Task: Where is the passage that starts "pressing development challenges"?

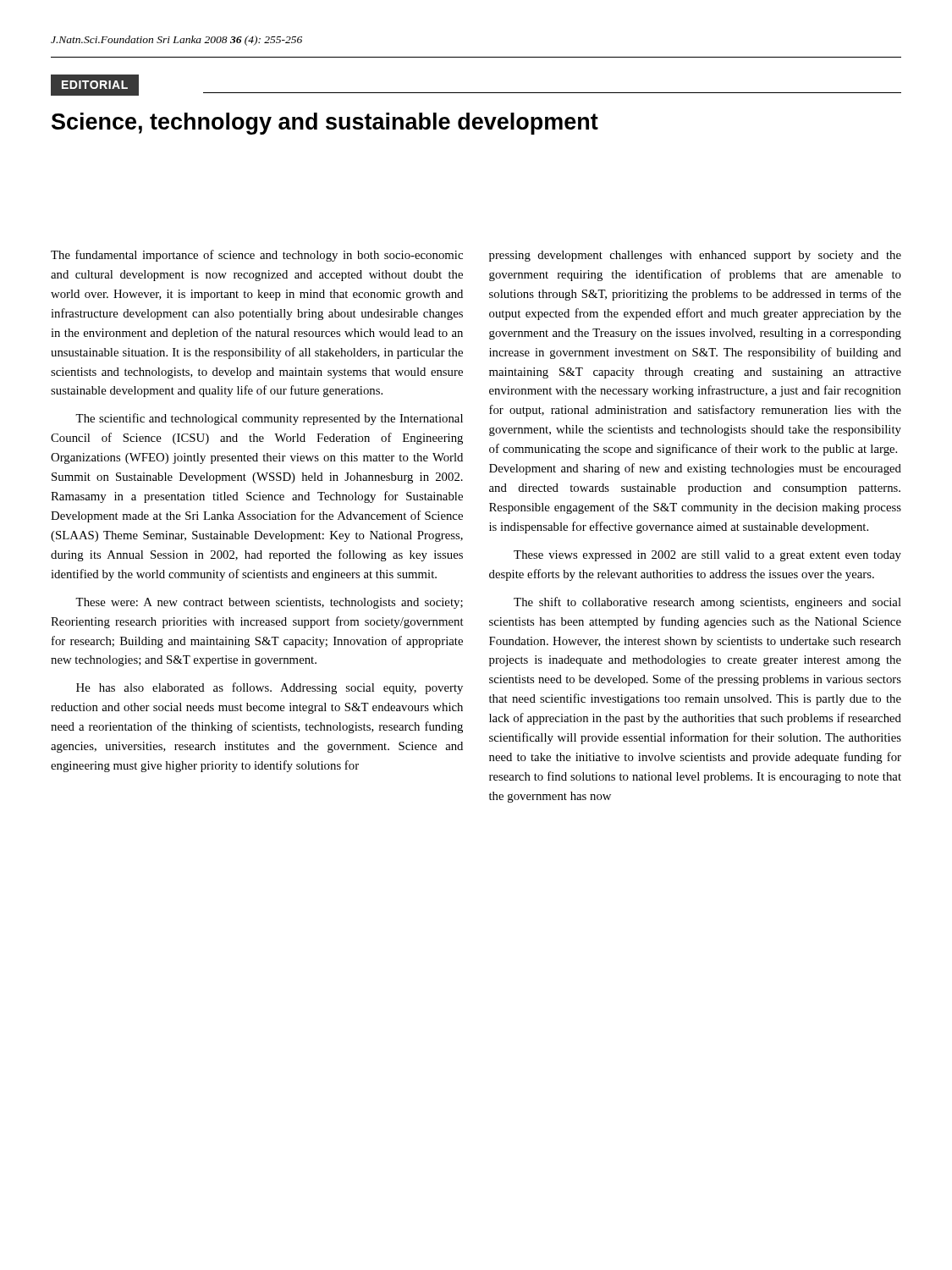Action: tap(695, 391)
